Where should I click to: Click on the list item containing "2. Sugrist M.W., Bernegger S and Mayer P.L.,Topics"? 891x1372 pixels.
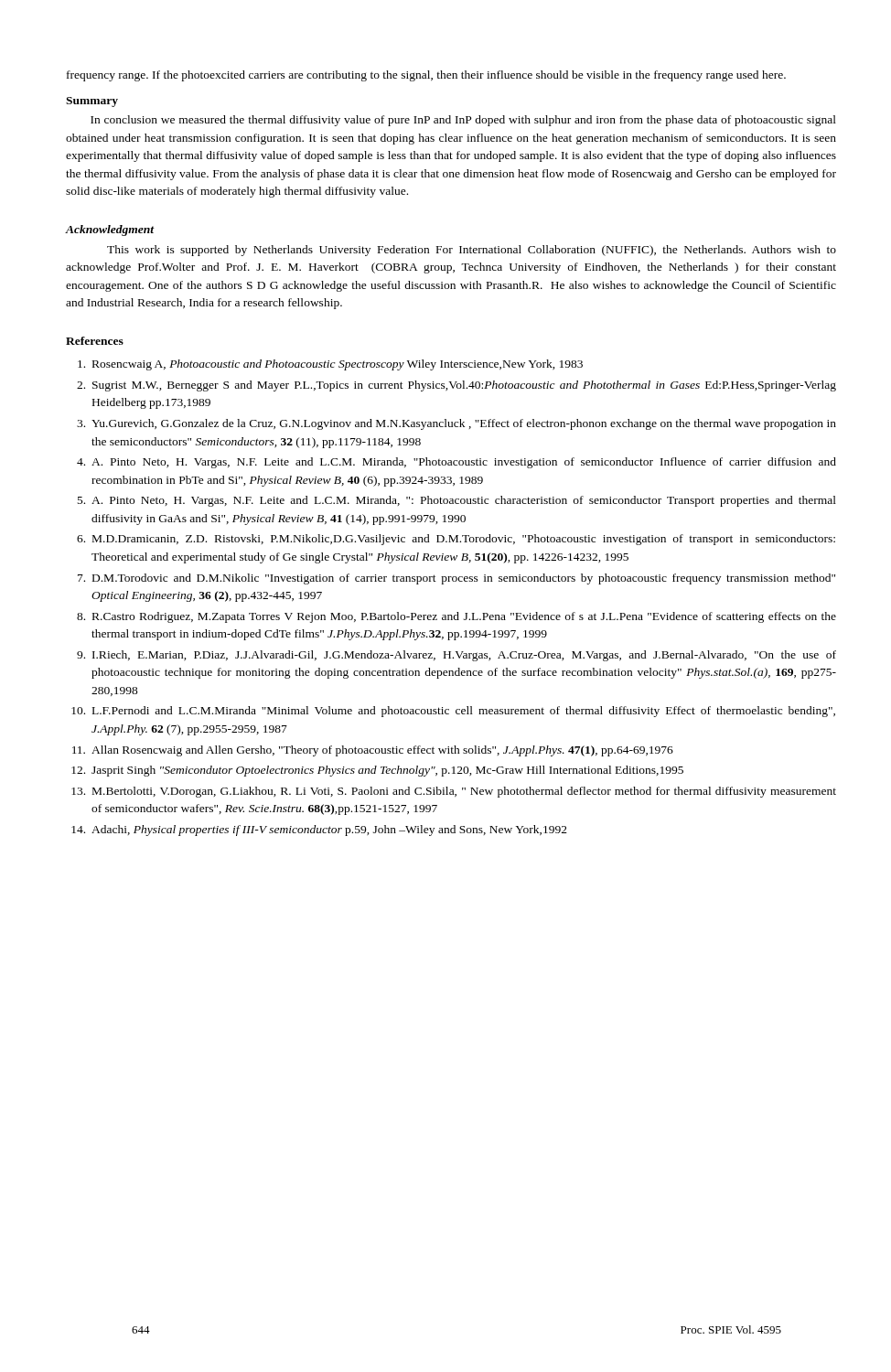point(451,394)
